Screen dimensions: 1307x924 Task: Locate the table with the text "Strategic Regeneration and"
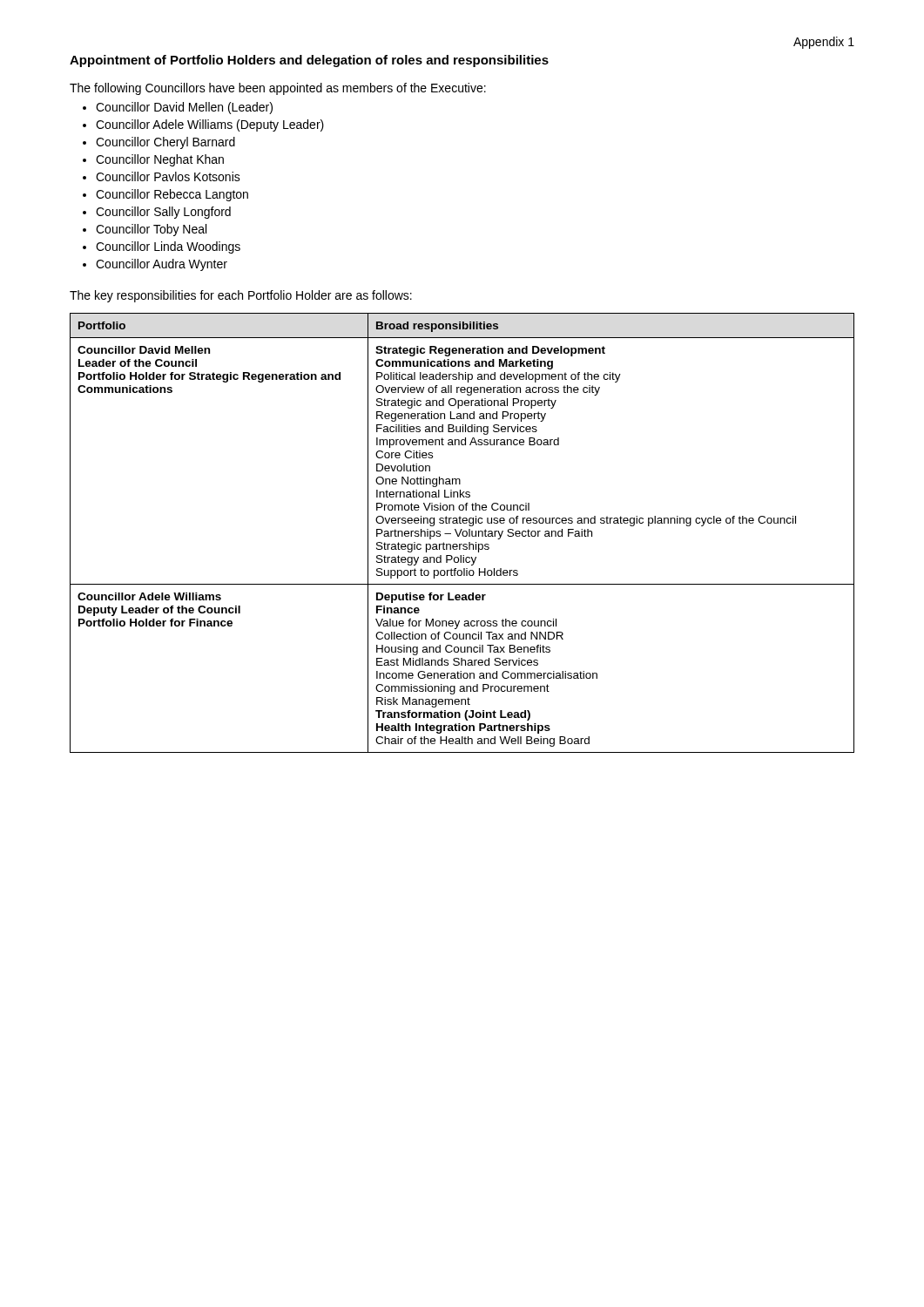(x=462, y=533)
